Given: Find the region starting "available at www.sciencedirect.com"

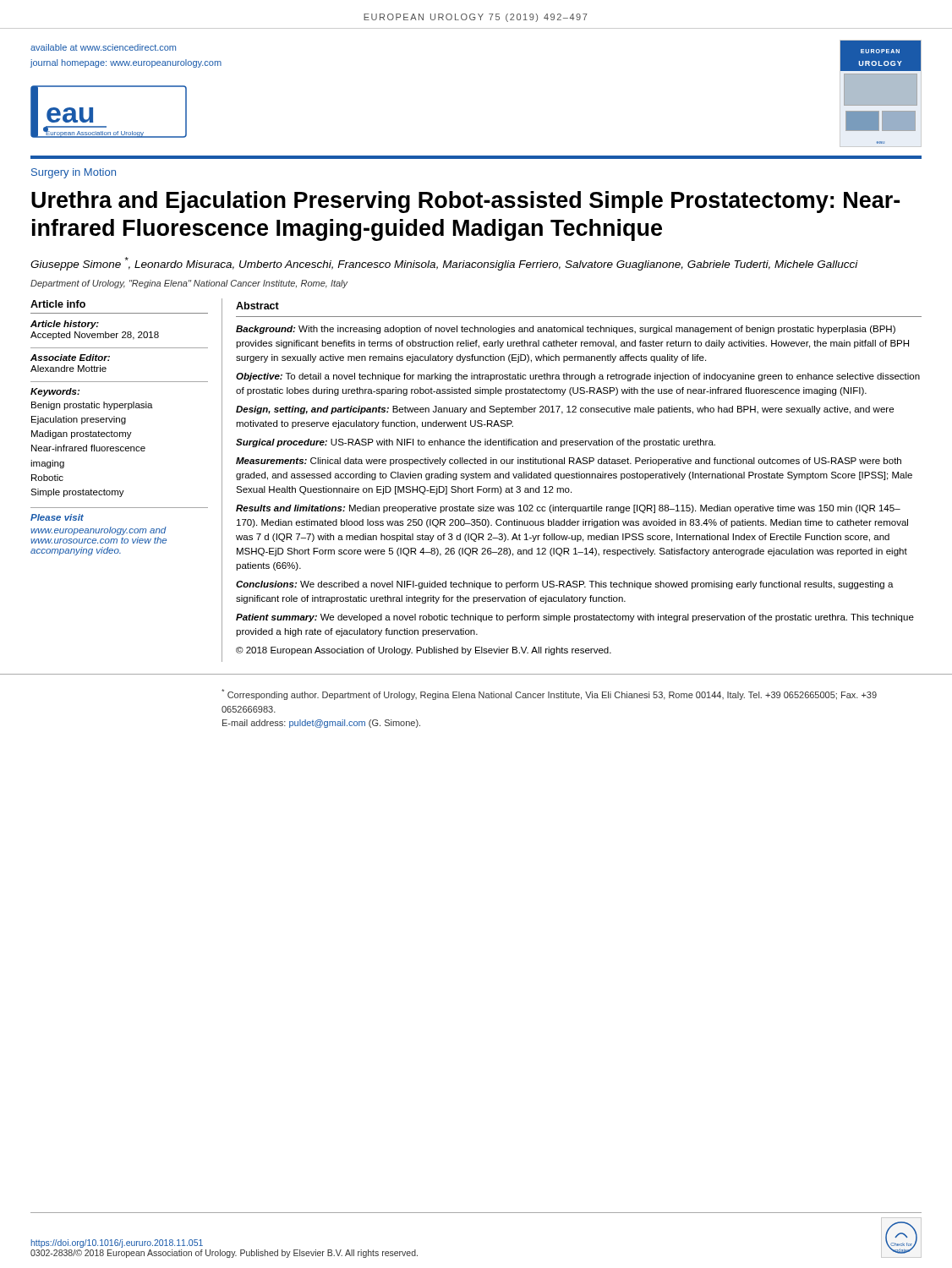Looking at the screenshot, I should click(126, 55).
